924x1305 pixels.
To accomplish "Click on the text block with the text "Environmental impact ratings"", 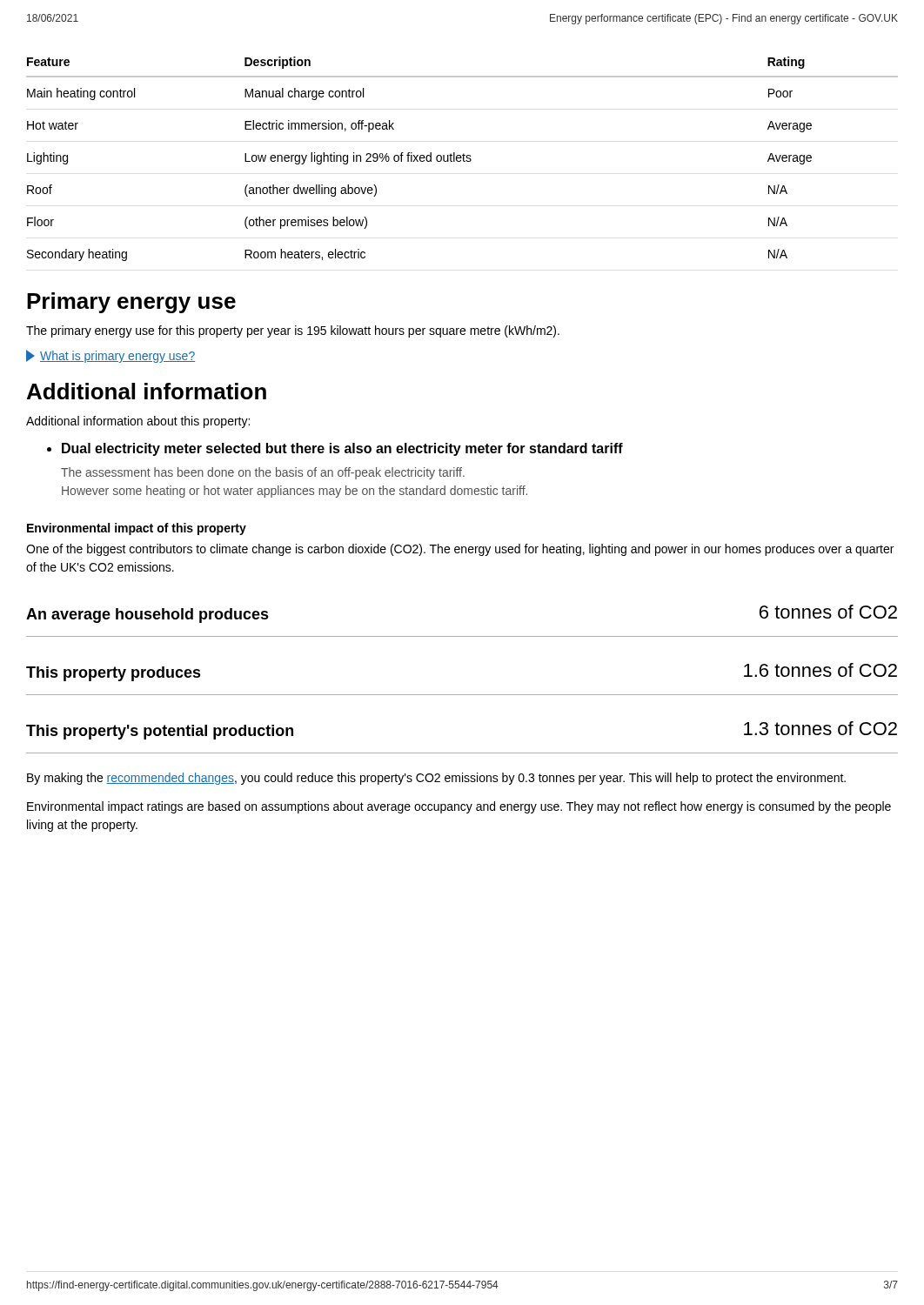I will point(459,816).
